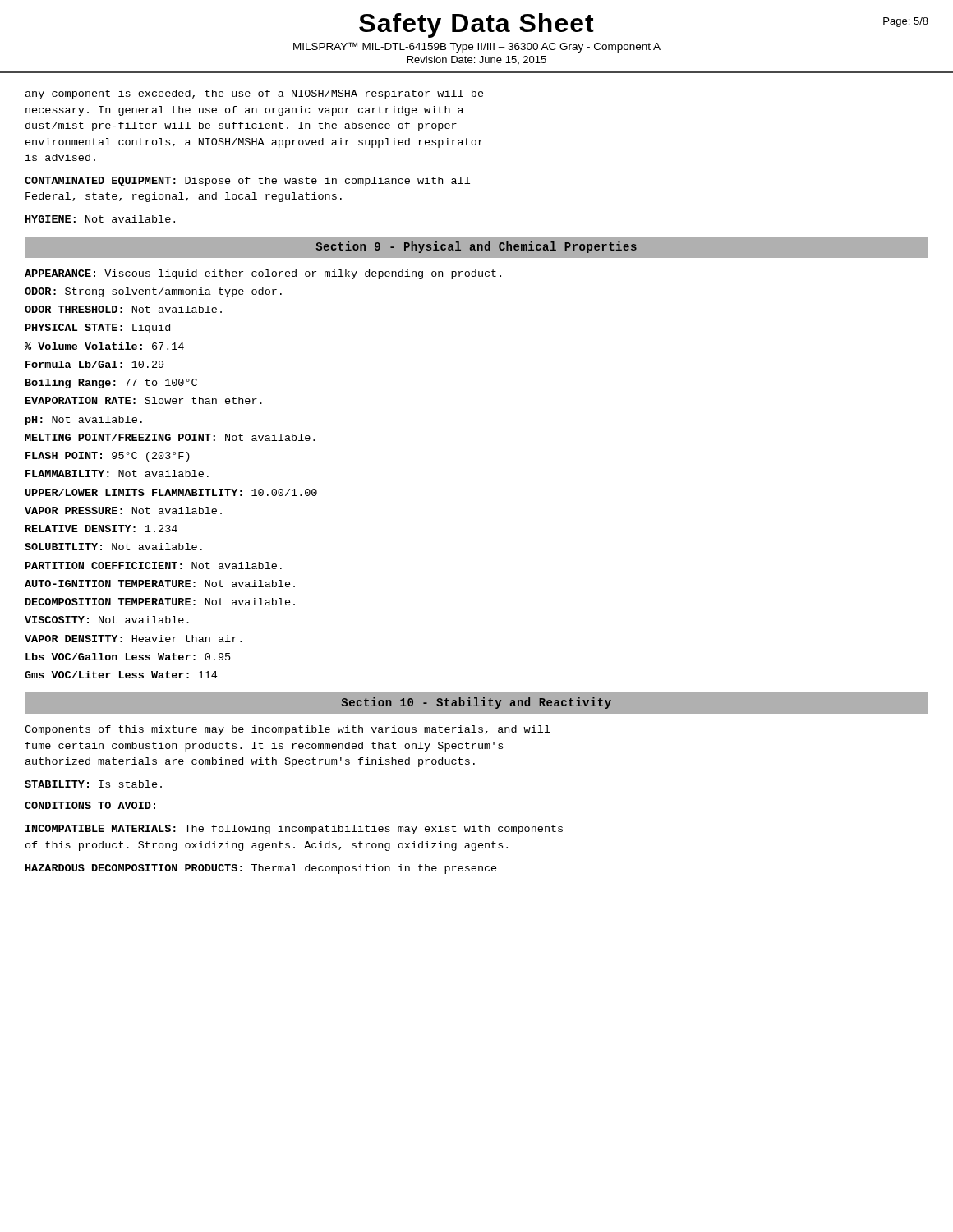The image size is (953, 1232).
Task: Click on the text block with the text "HAZARDOUS DECOMPOSITION PRODUCTS: Thermal decomposition in"
Action: [261, 868]
